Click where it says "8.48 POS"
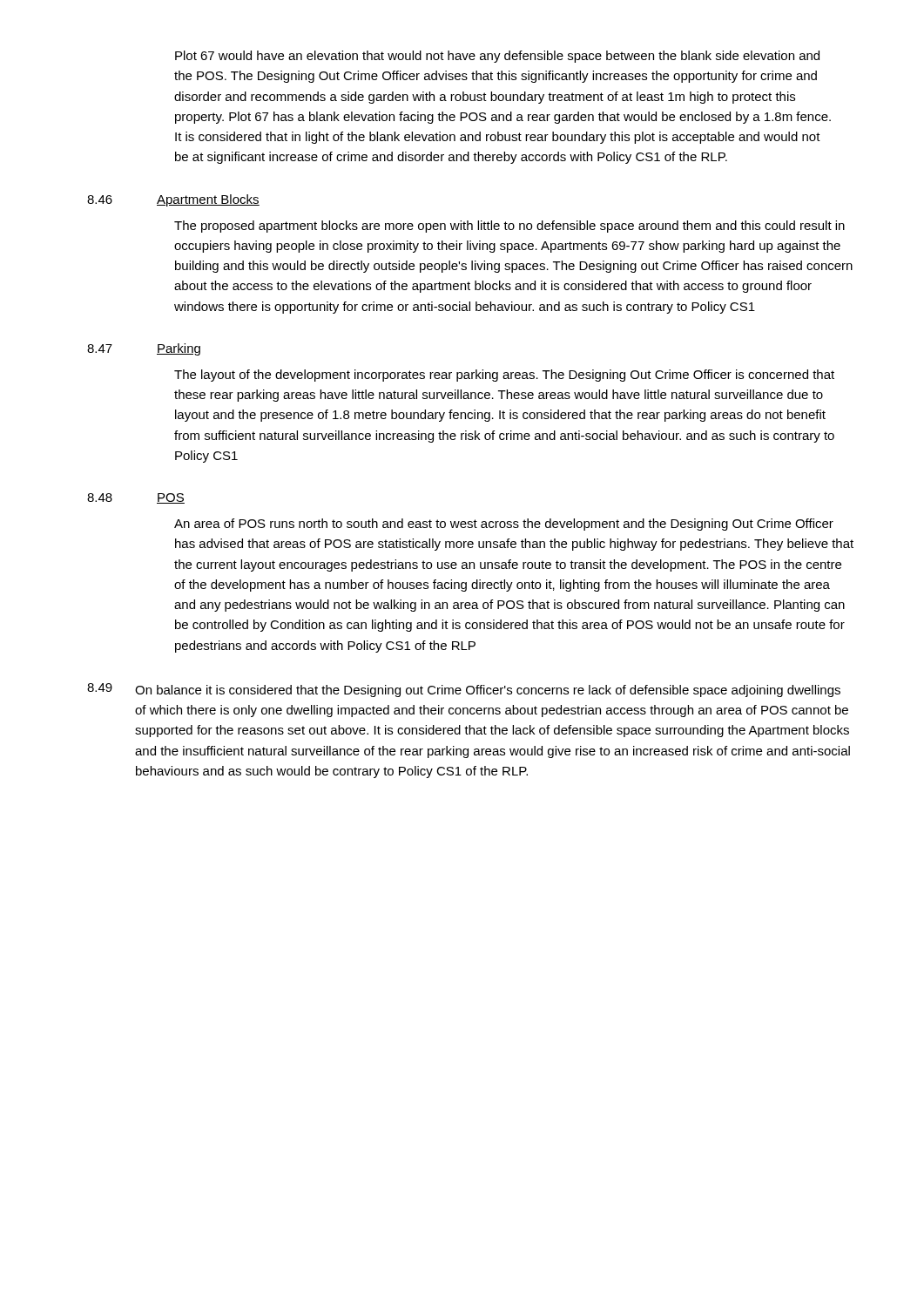 click(x=106, y=499)
